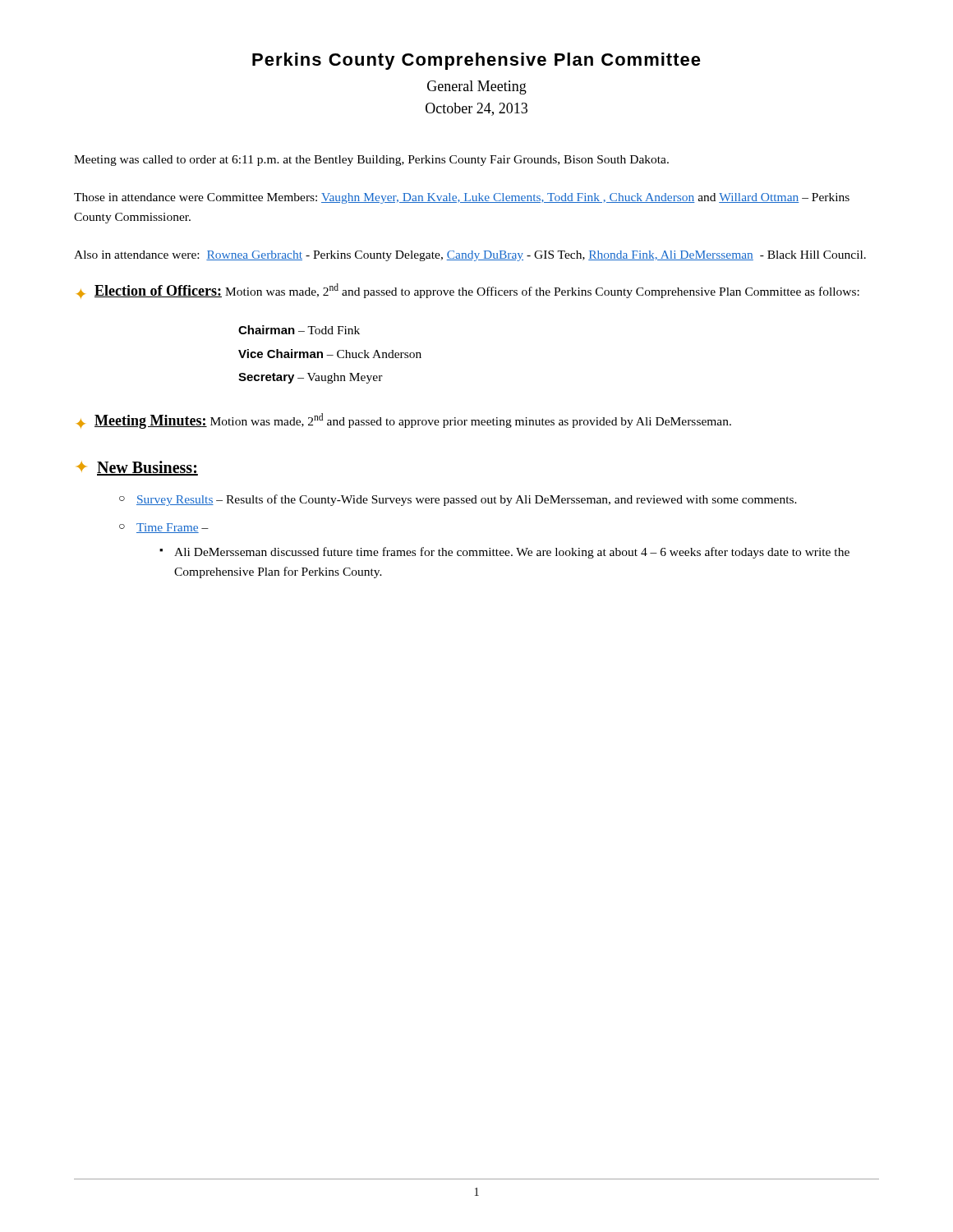953x1232 pixels.
Task: Point to the region starting "Meeting was called to order at"
Action: [x=372, y=159]
